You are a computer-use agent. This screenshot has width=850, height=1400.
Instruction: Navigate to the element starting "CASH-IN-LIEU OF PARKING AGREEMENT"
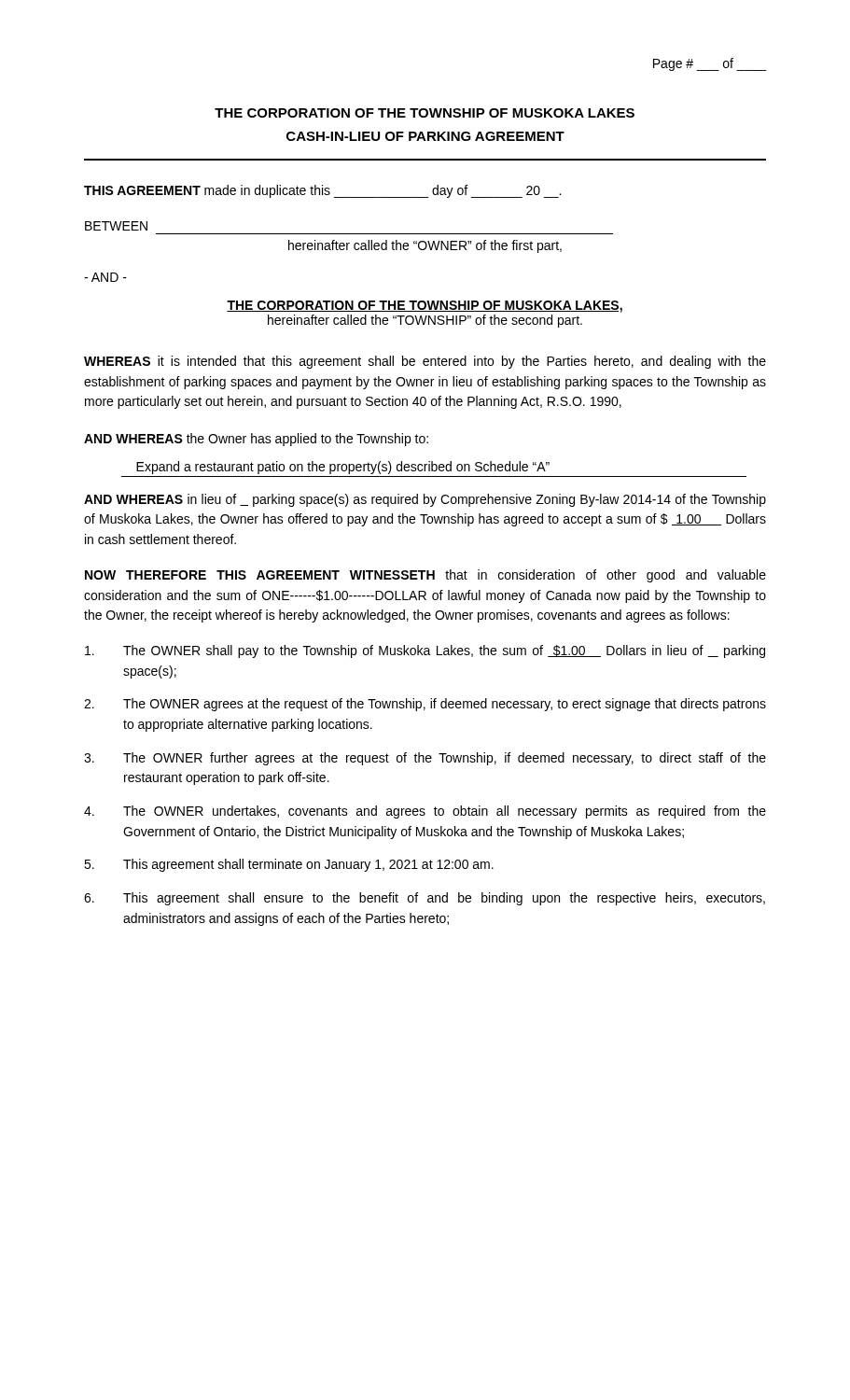(425, 136)
